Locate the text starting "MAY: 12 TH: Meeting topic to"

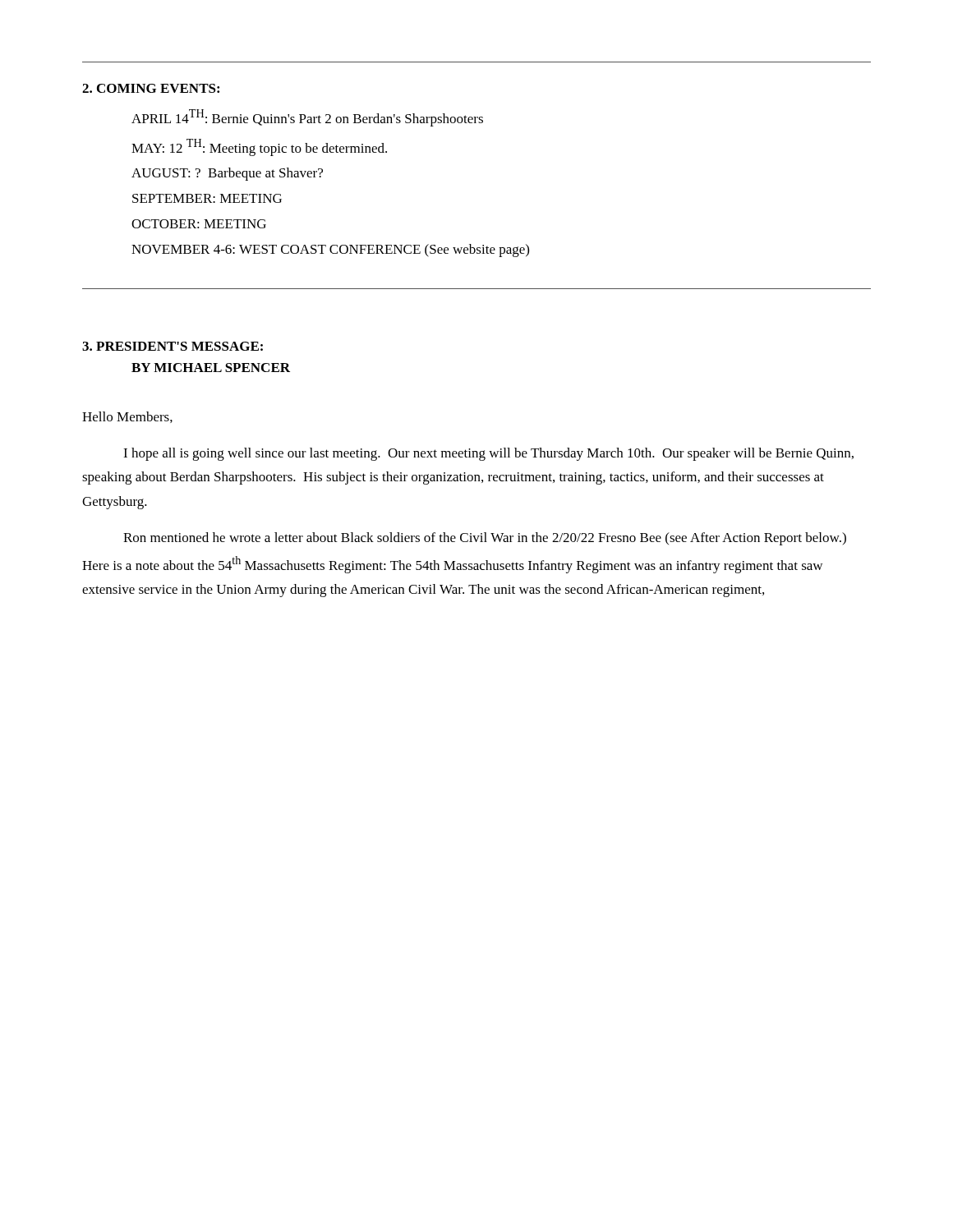point(260,146)
